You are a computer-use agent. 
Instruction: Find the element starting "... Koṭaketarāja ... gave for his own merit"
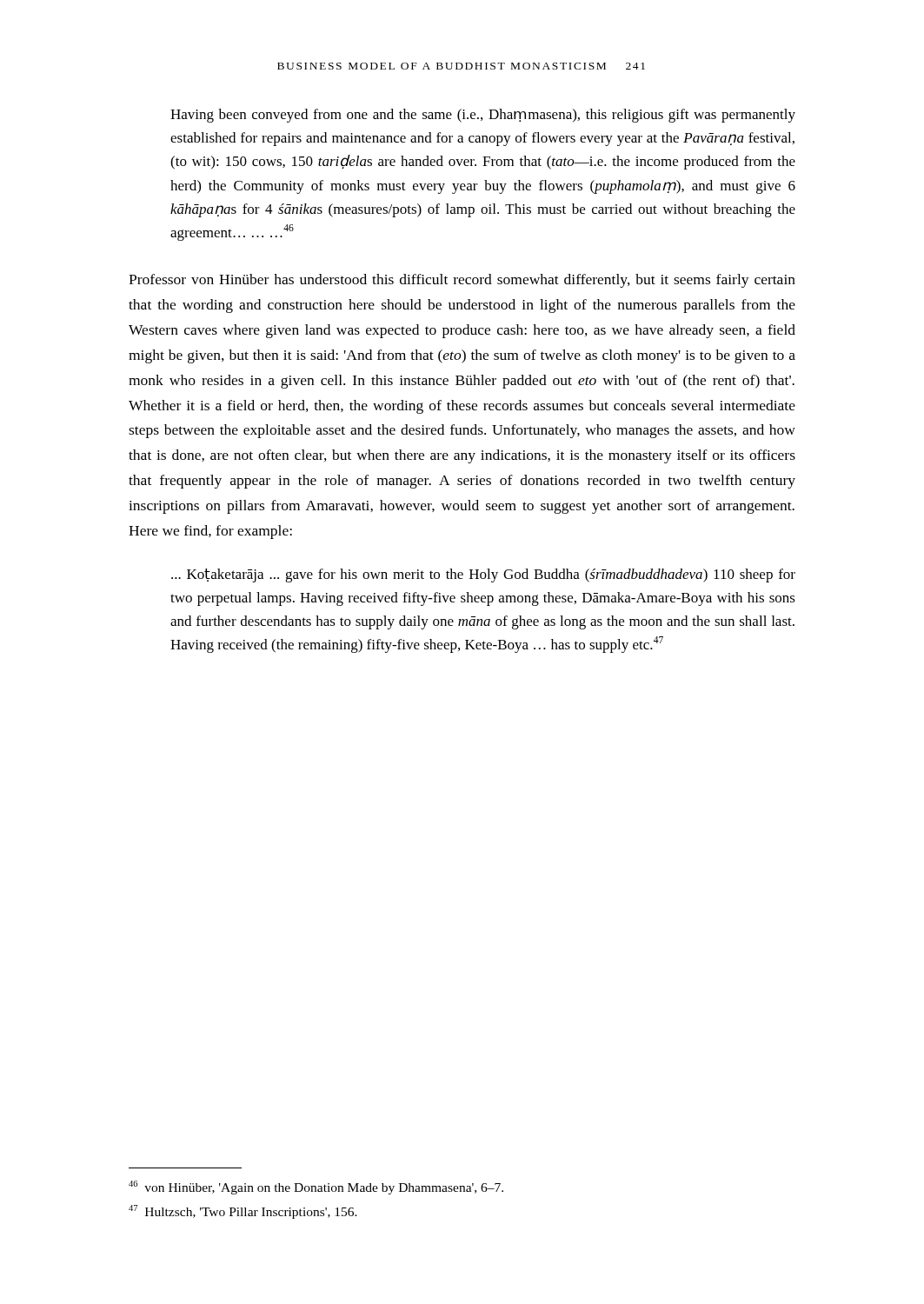tap(483, 610)
